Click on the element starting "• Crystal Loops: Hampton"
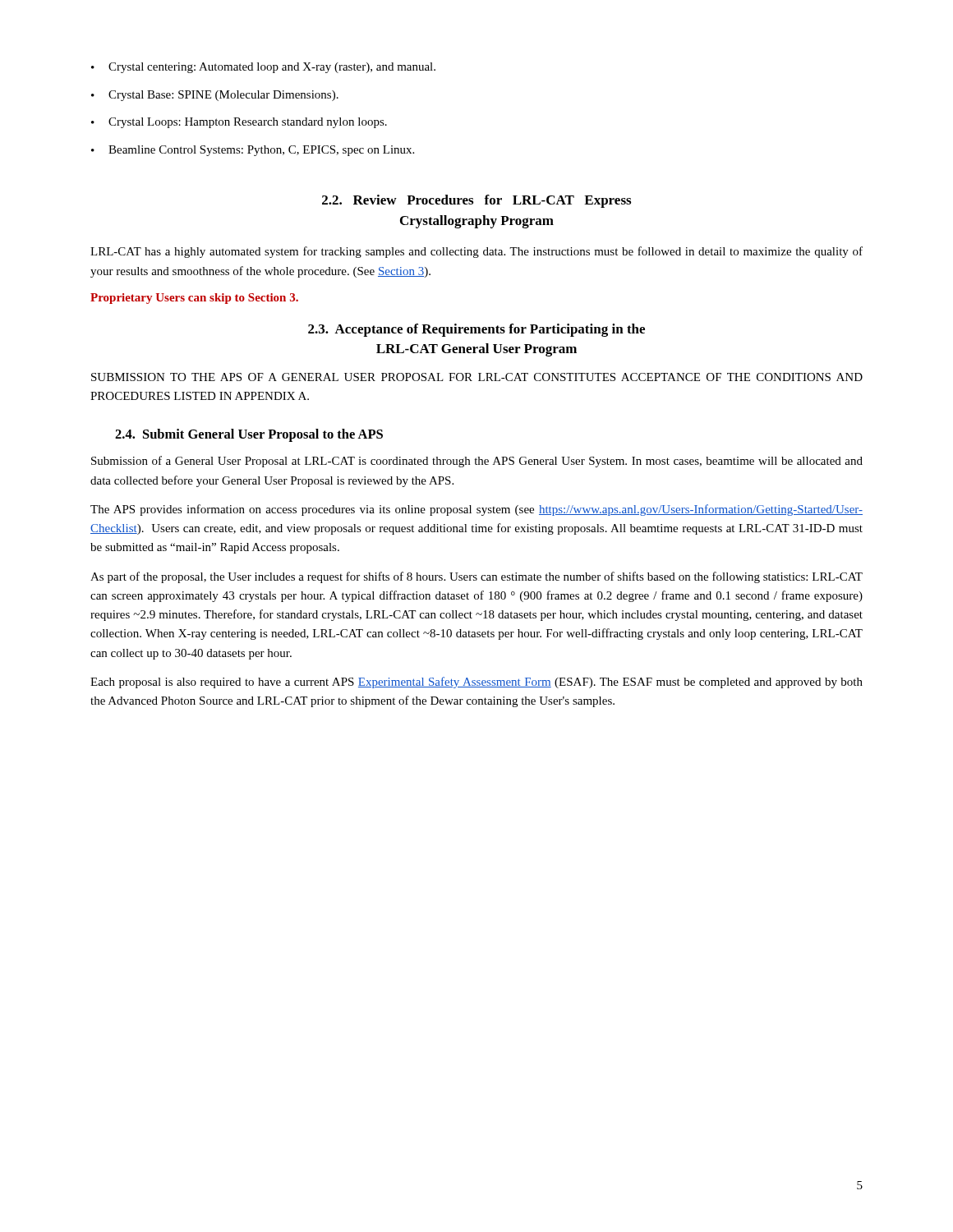 tap(239, 122)
